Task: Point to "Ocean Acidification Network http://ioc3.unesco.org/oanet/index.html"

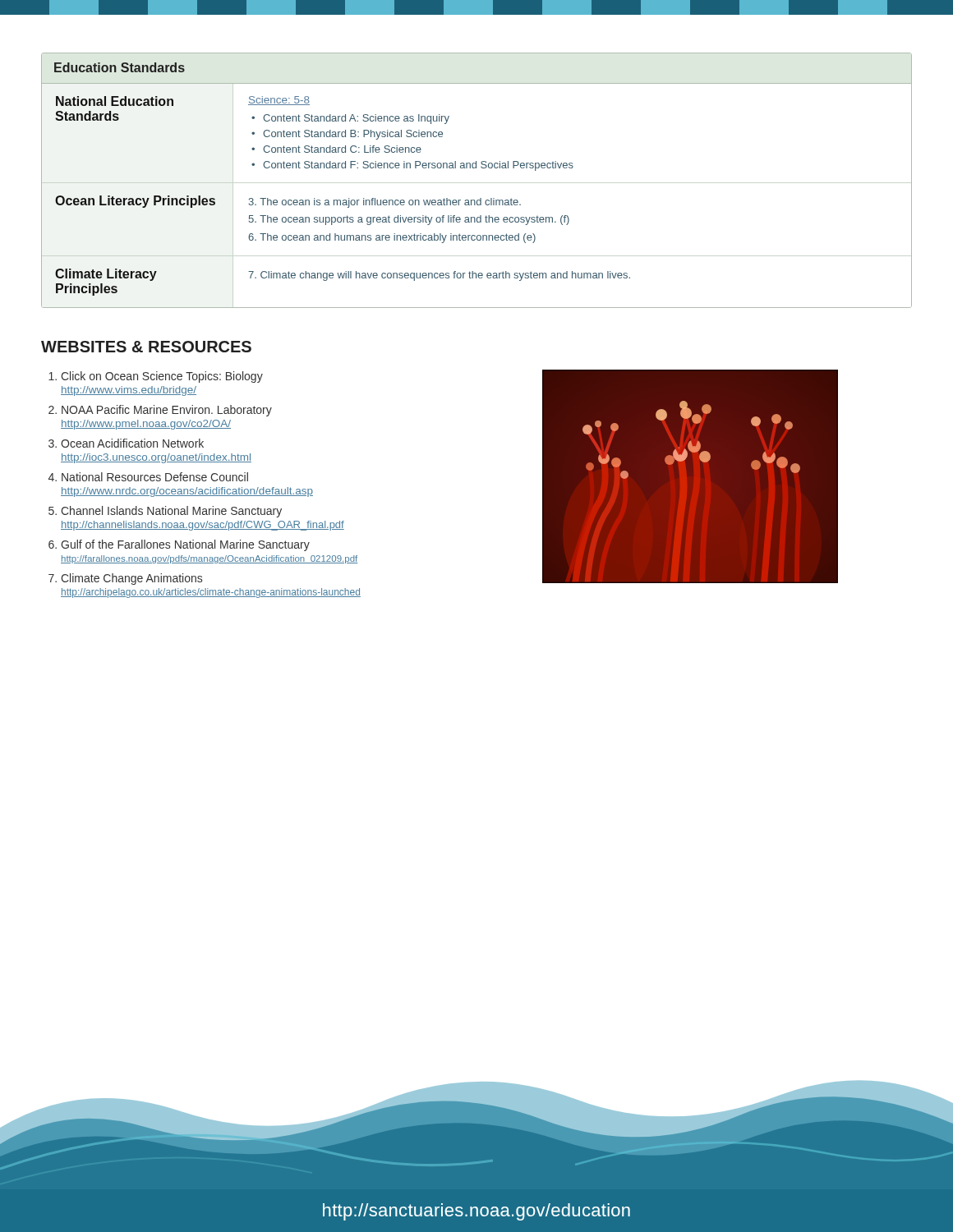Action: click(252, 450)
